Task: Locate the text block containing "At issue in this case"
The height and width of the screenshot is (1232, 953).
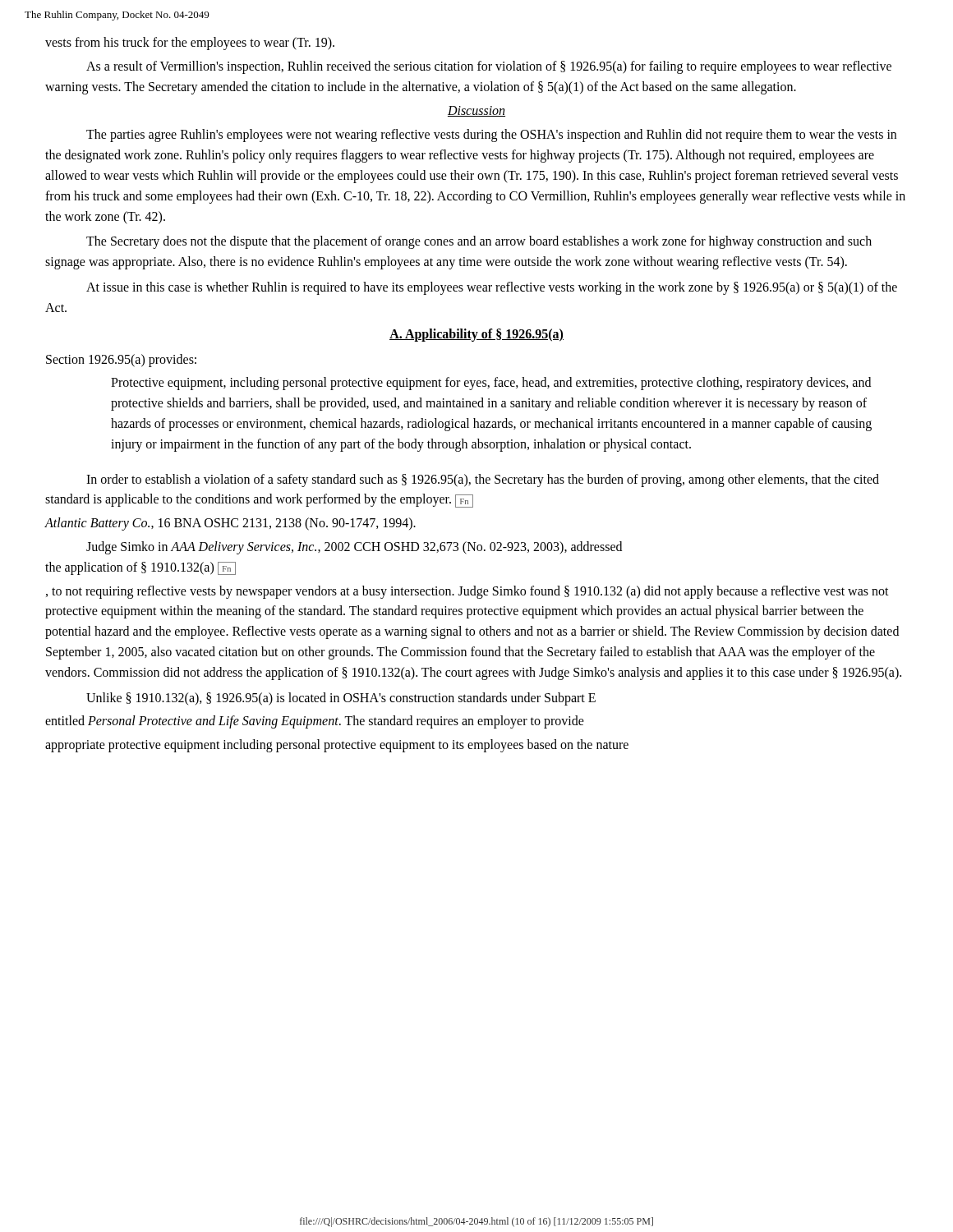Action: point(476,298)
